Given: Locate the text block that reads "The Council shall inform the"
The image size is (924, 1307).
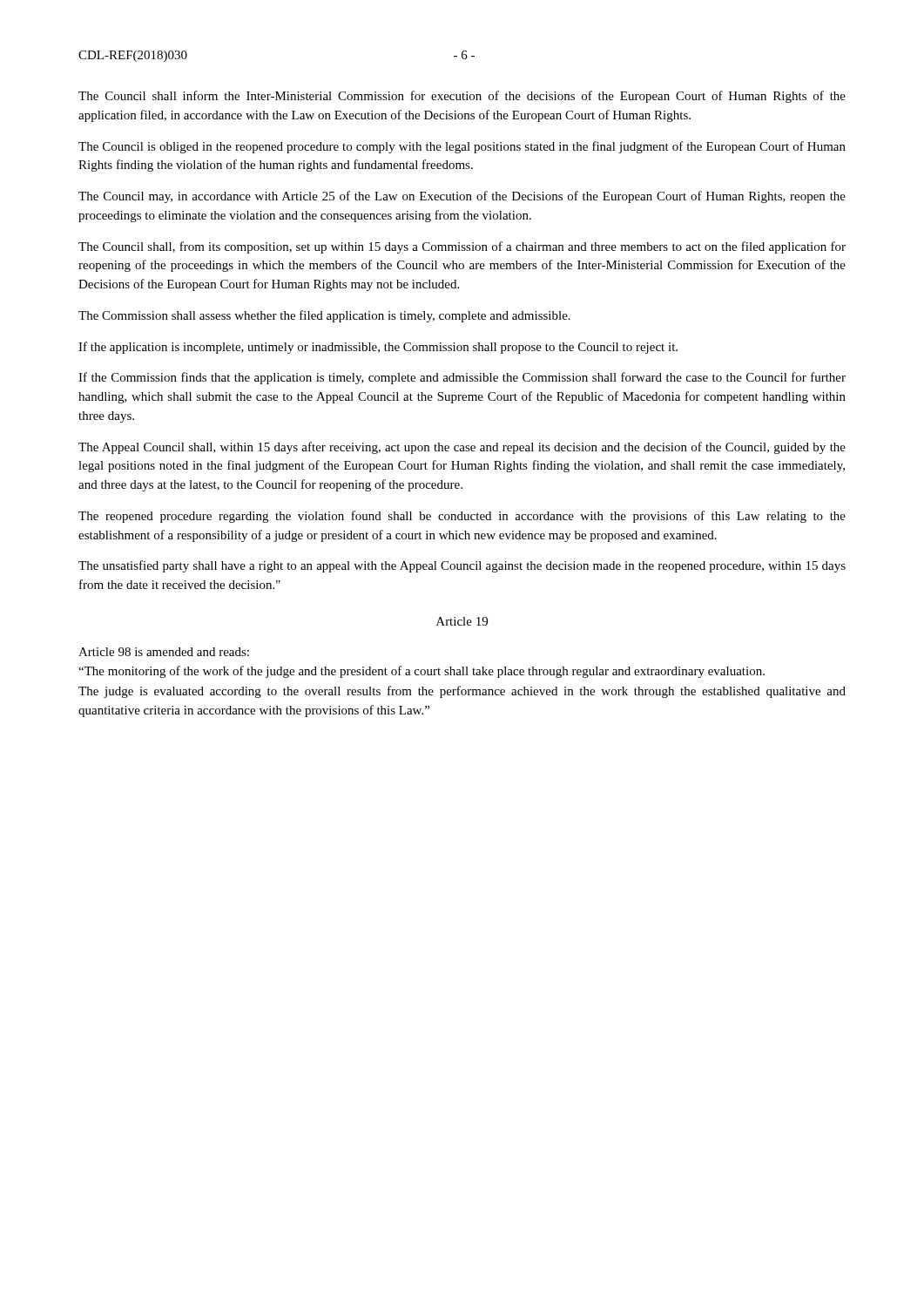Looking at the screenshot, I should (x=462, y=105).
